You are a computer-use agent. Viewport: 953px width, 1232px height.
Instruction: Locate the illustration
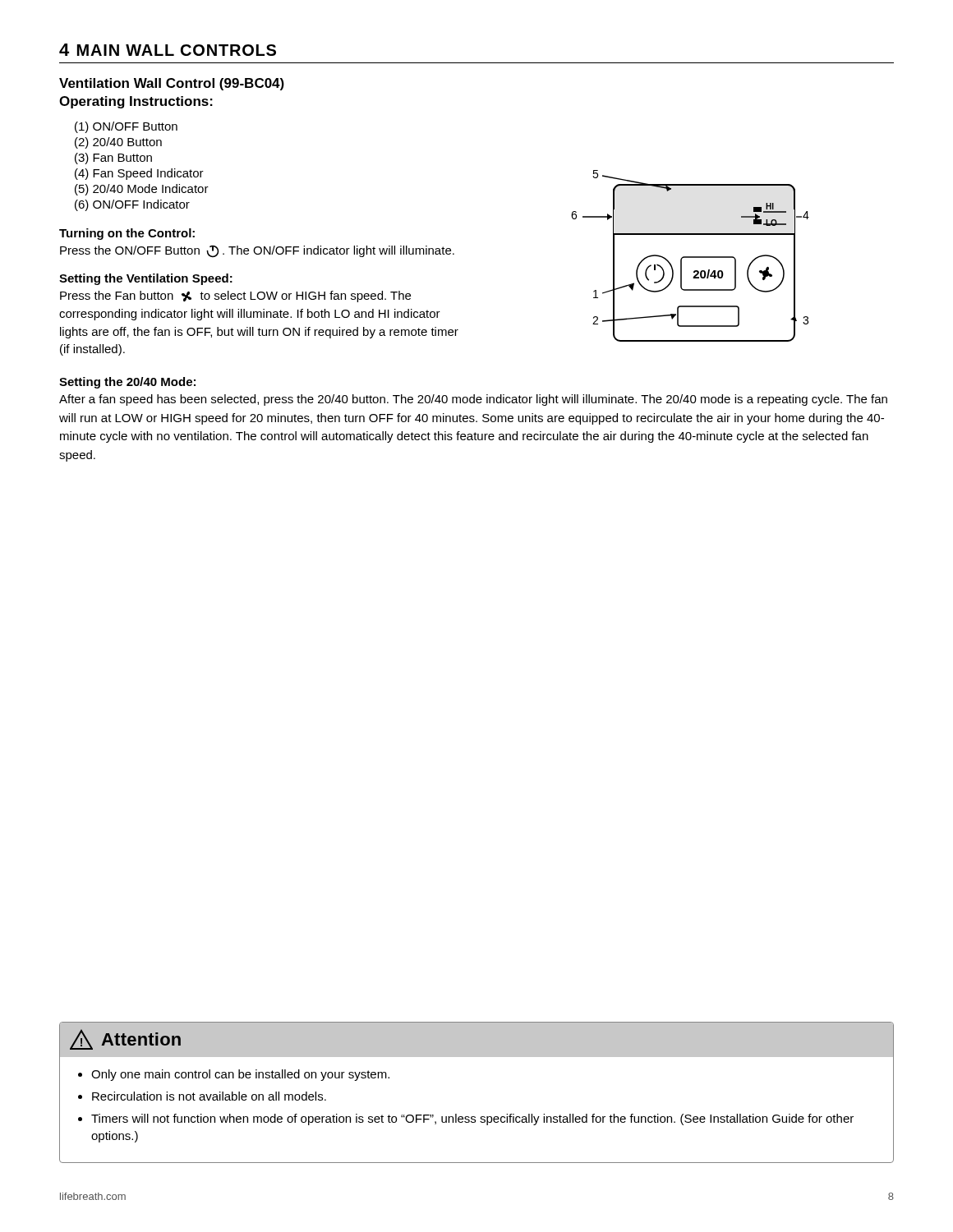692,238
